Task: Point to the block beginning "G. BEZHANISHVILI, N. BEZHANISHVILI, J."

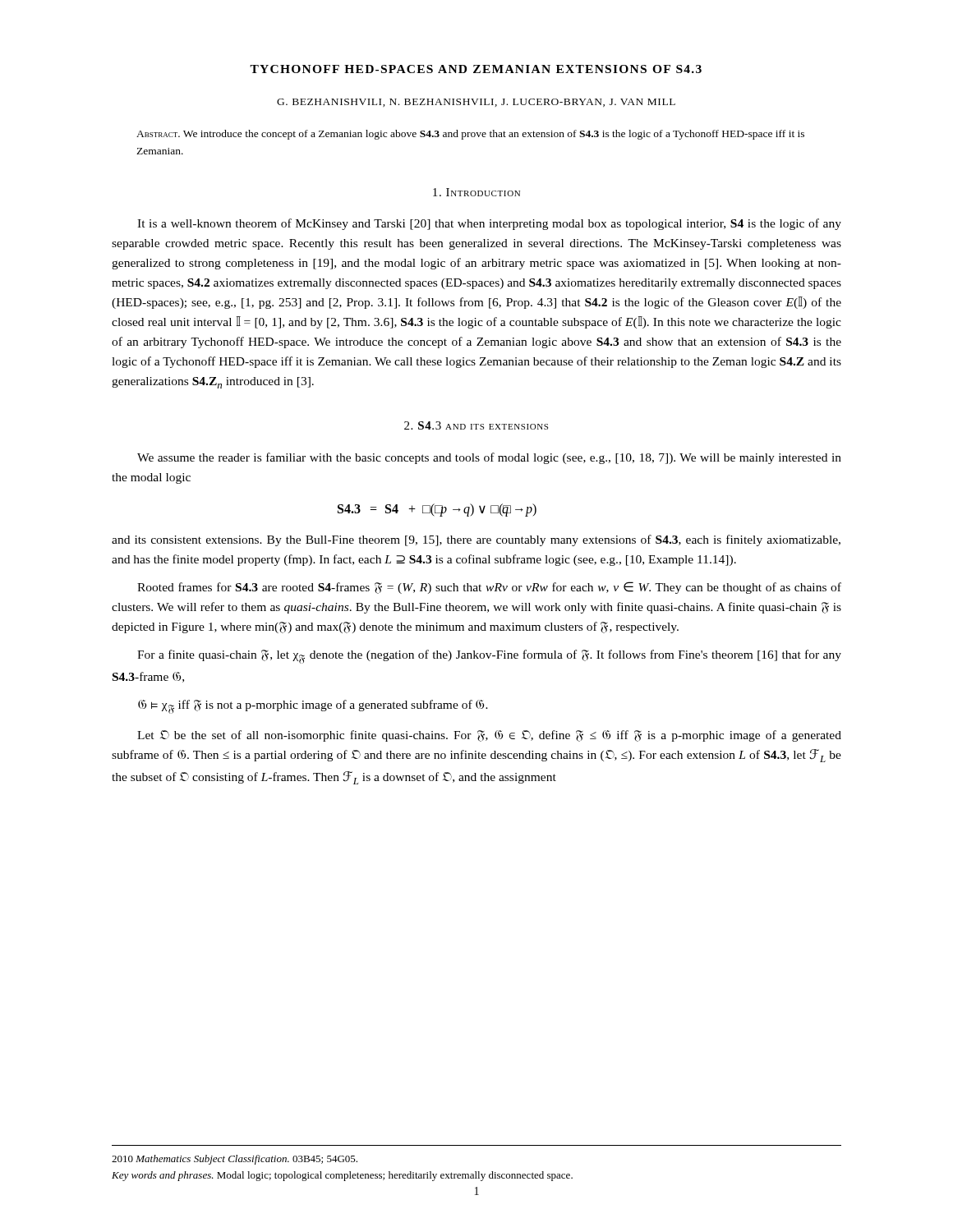Action: click(476, 102)
